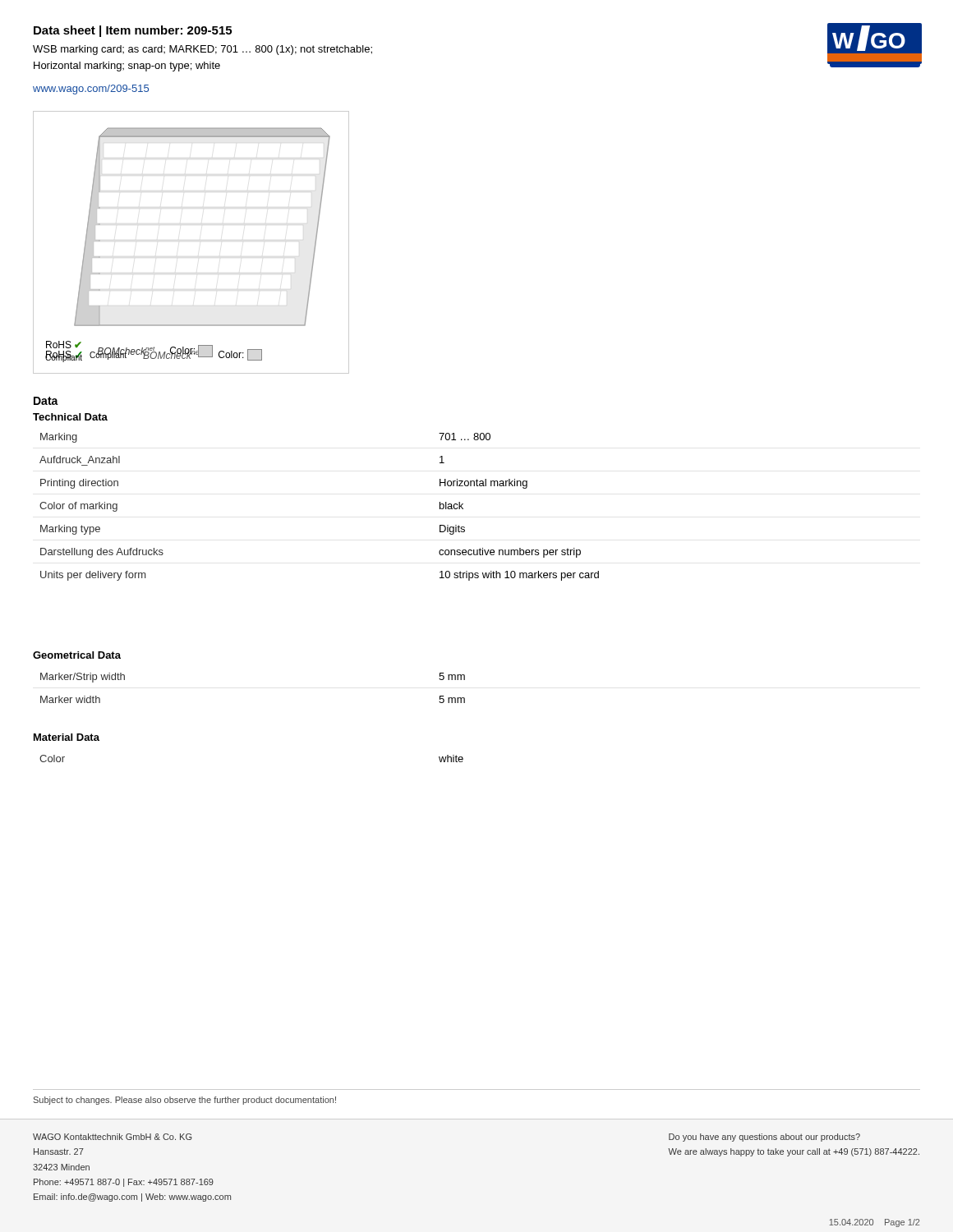Select the photo
953x1232 pixels.
pyautogui.click(x=191, y=242)
